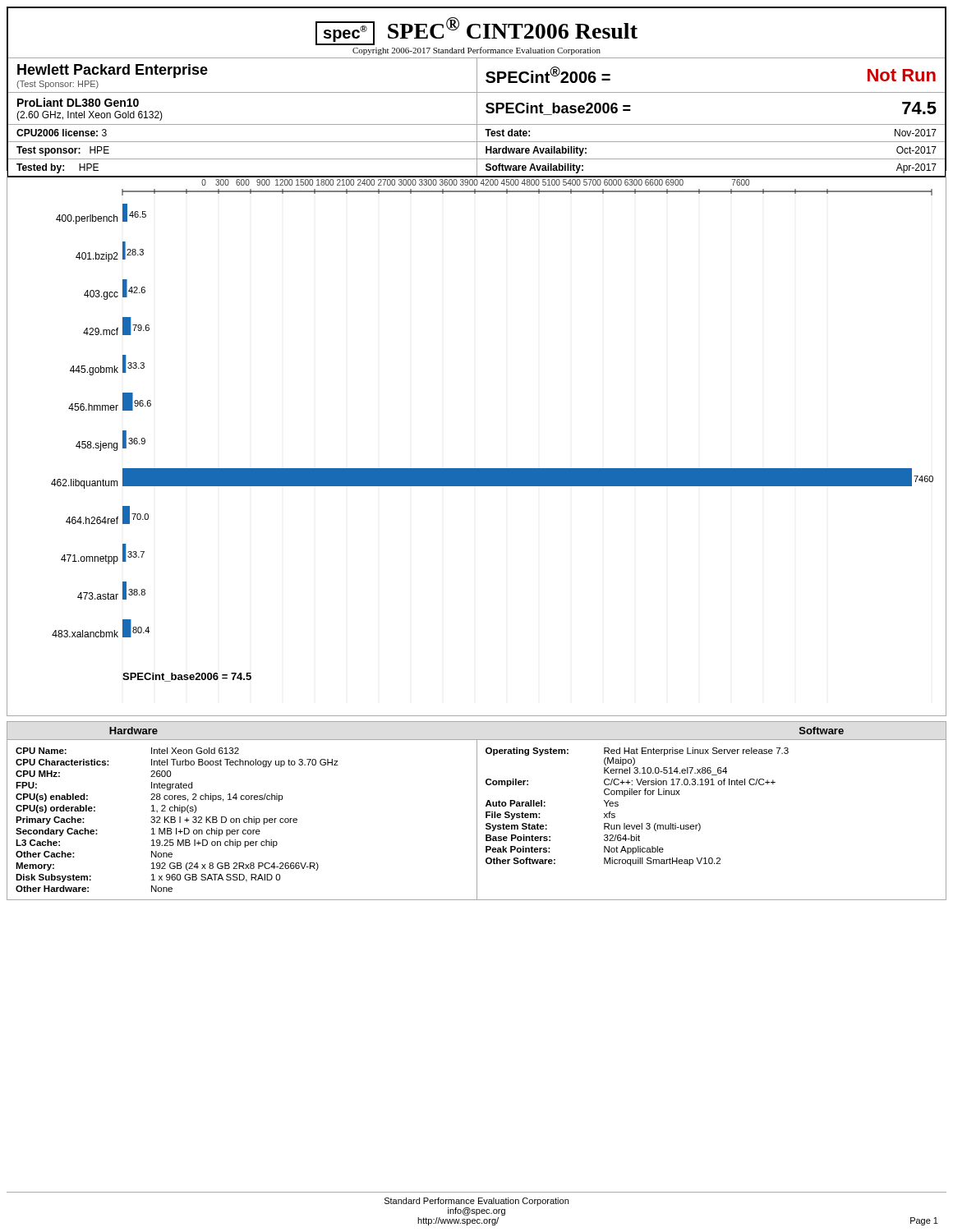This screenshot has height=1232, width=953.
Task: Locate the text containing "Test sponsor: HPE"
Action: point(63,151)
